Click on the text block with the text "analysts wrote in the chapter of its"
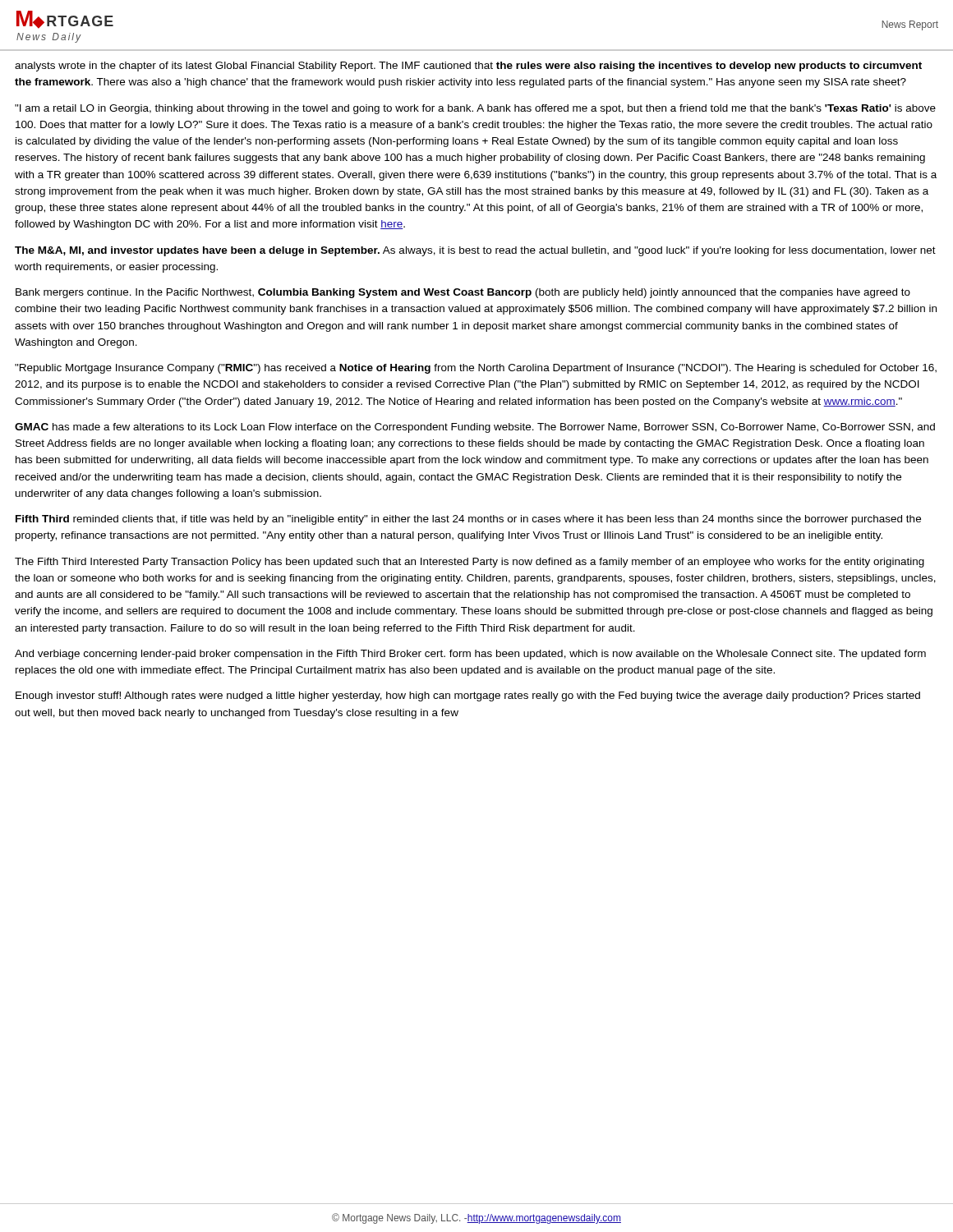The image size is (953, 1232). click(x=476, y=74)
